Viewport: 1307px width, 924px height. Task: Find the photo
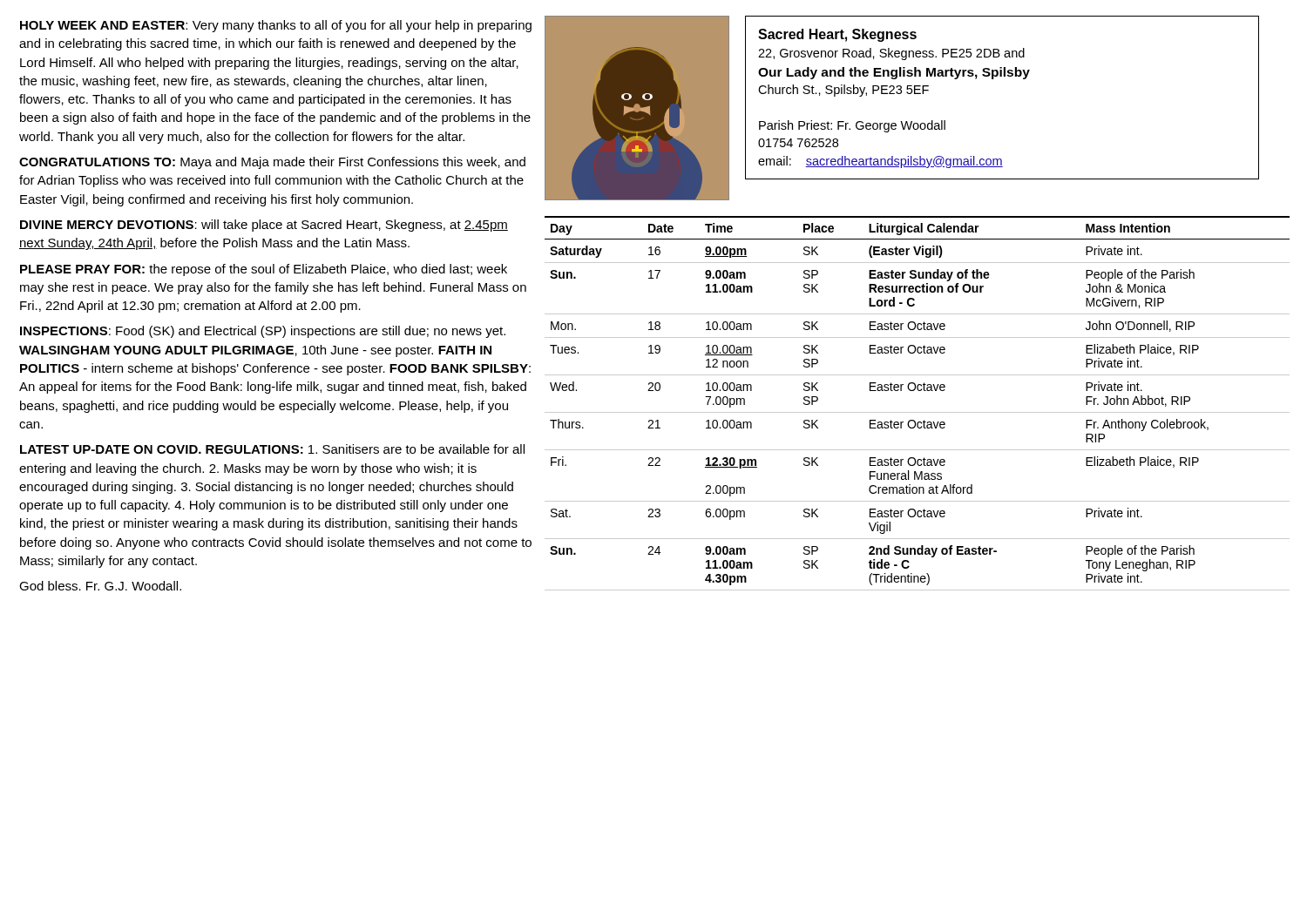pos(637,108)
